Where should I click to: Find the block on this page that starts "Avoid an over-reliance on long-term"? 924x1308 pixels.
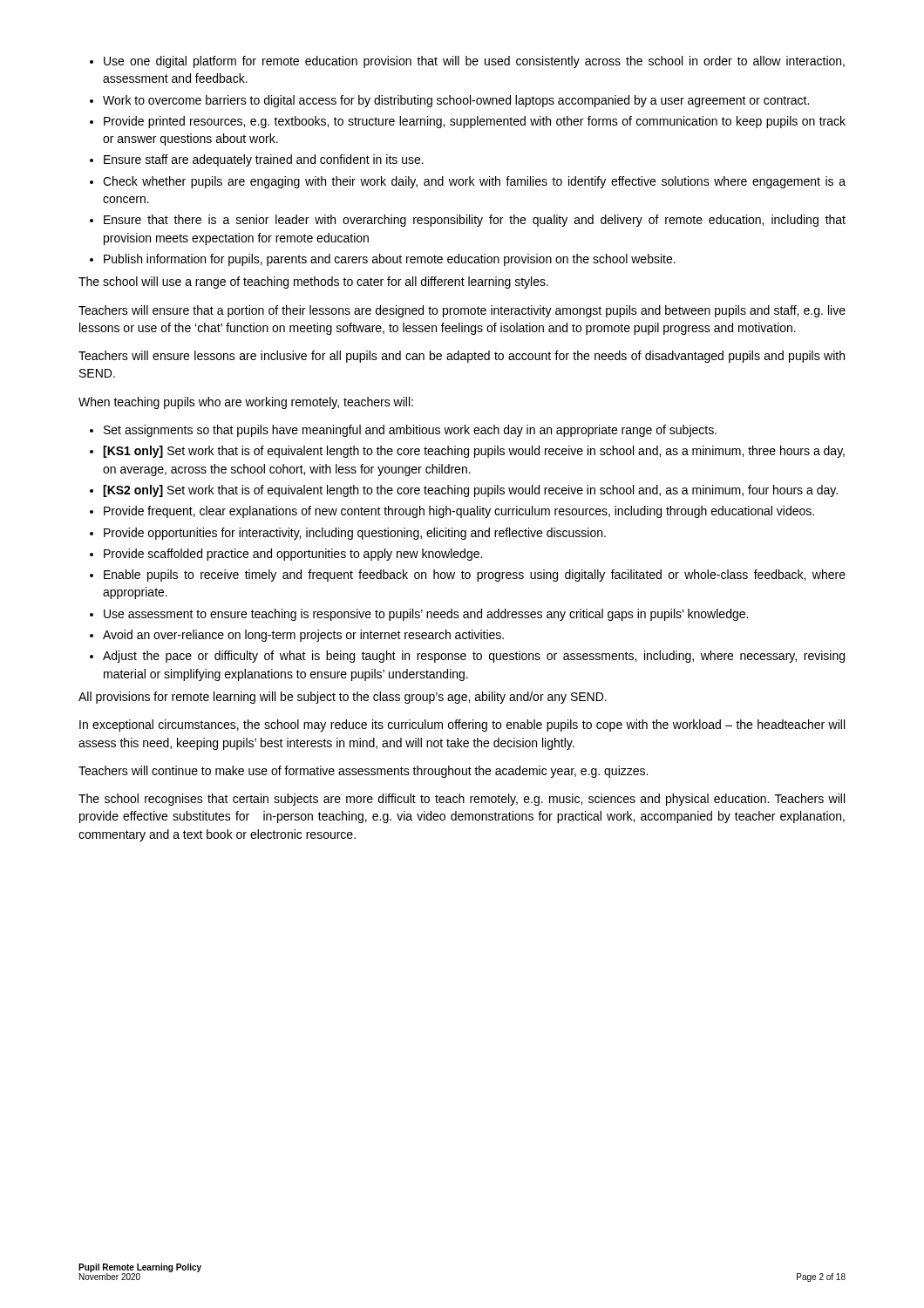[474, 635]
